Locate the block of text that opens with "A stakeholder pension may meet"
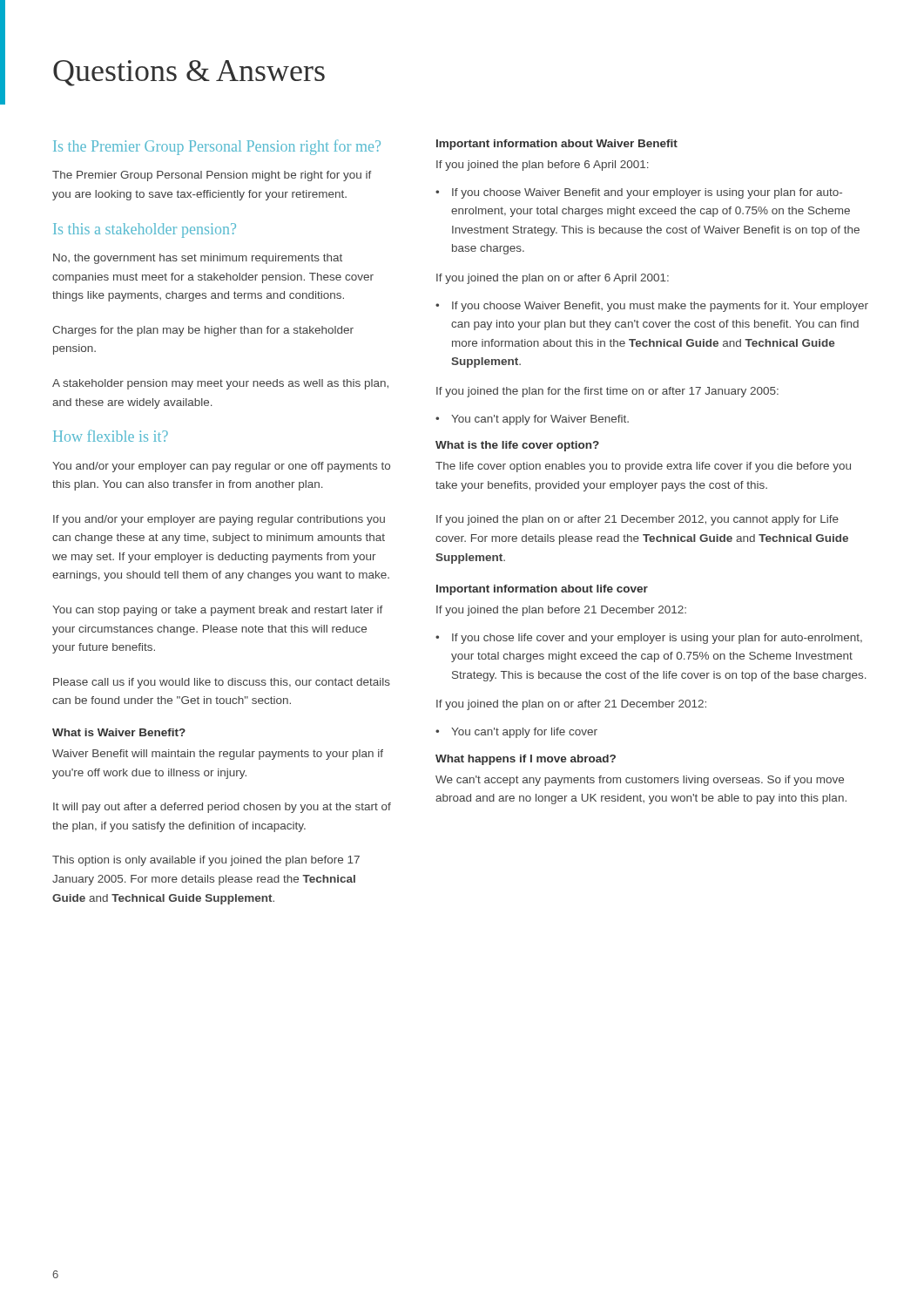The image size is (924, 1307). pos(221,392)
